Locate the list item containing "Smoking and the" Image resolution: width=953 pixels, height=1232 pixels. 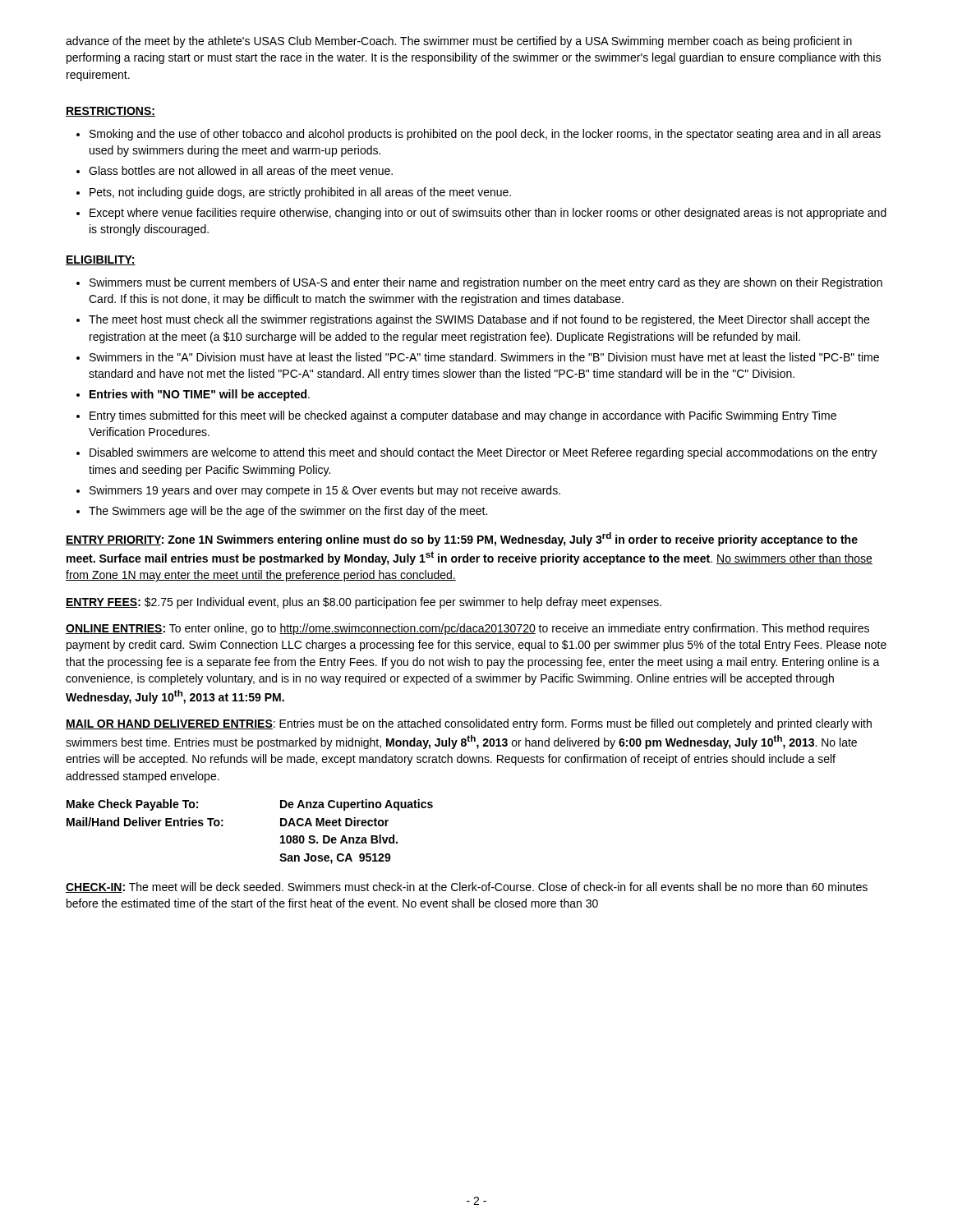click(x=485, y=142)
